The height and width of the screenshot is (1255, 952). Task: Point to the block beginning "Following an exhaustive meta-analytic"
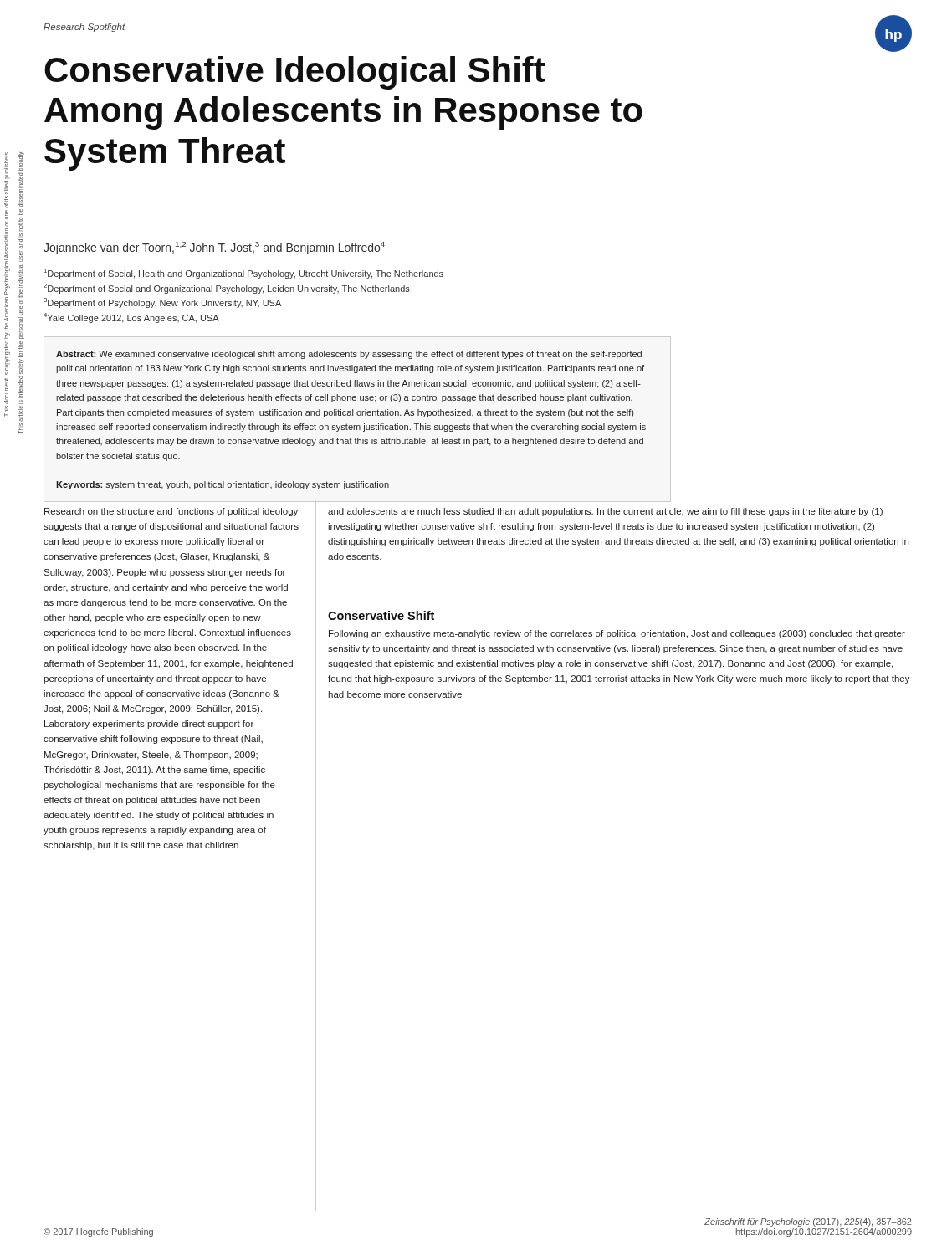(x=619, y=664)
